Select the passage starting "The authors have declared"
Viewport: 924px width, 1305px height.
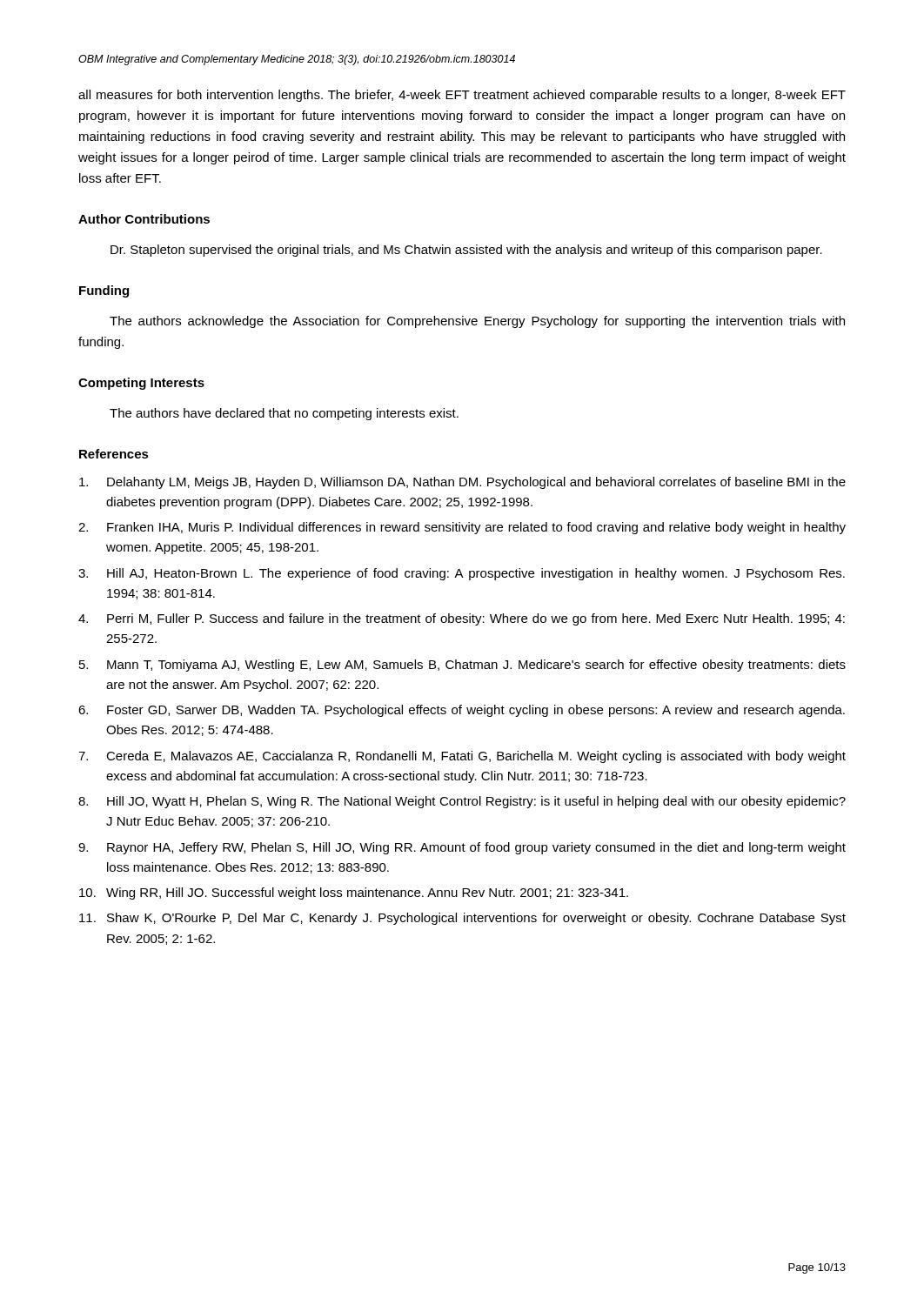pyautogui.click(x=462, y=413)
